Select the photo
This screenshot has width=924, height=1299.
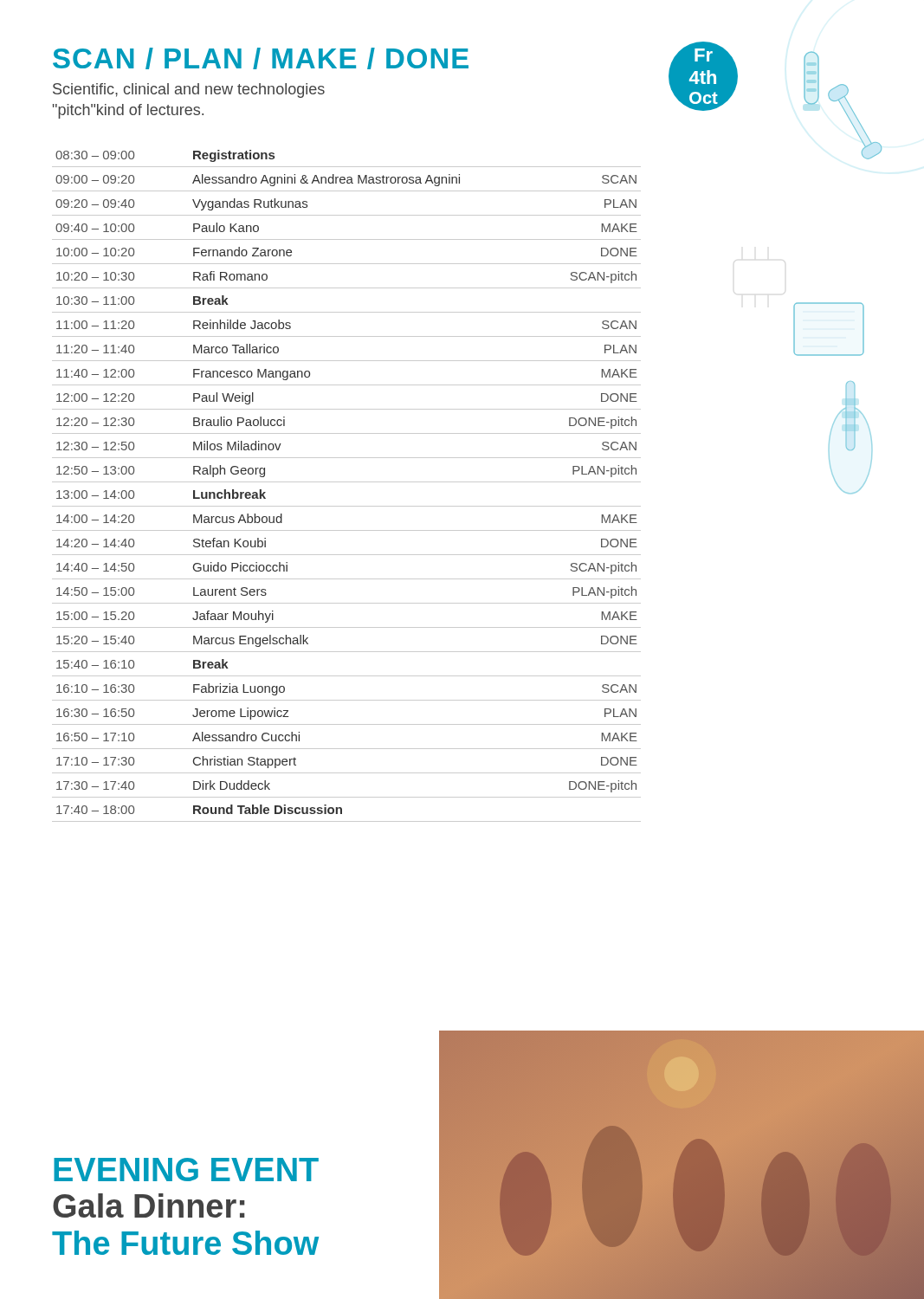[x=682, y=1165]
